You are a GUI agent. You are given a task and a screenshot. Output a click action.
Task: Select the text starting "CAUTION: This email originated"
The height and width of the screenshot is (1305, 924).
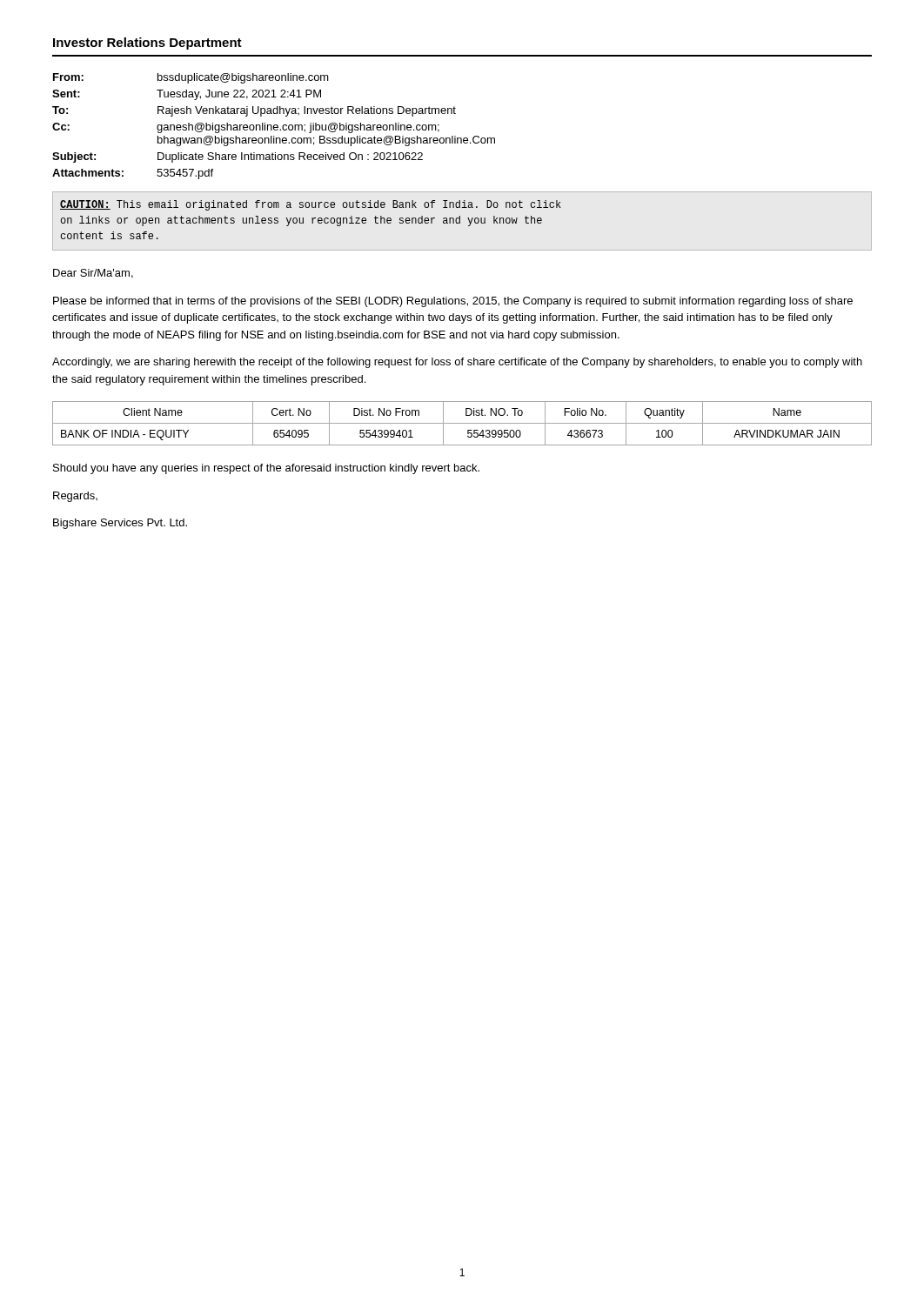[x=311, y=221]
